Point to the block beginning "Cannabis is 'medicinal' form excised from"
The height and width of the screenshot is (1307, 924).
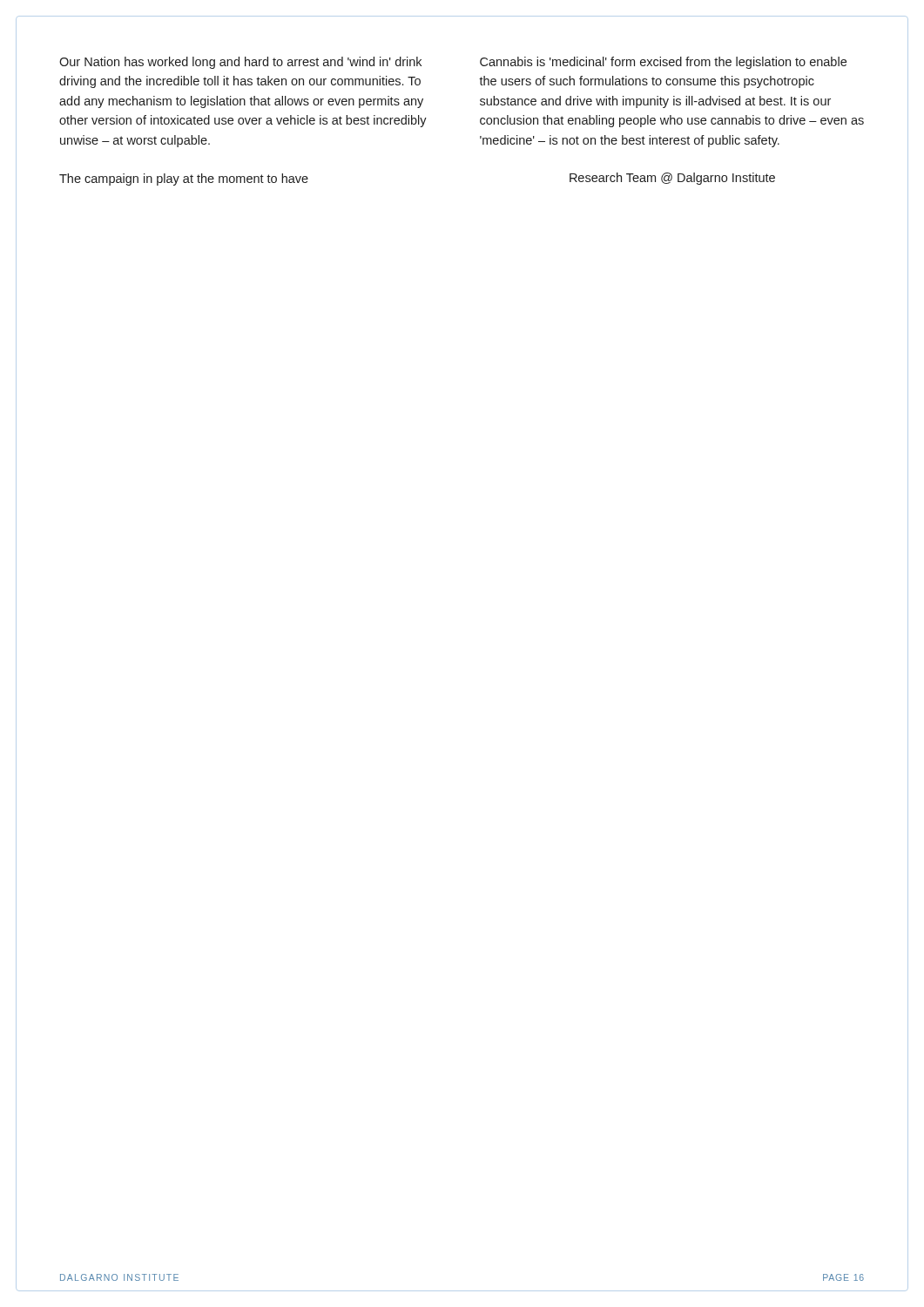(672, 101)
